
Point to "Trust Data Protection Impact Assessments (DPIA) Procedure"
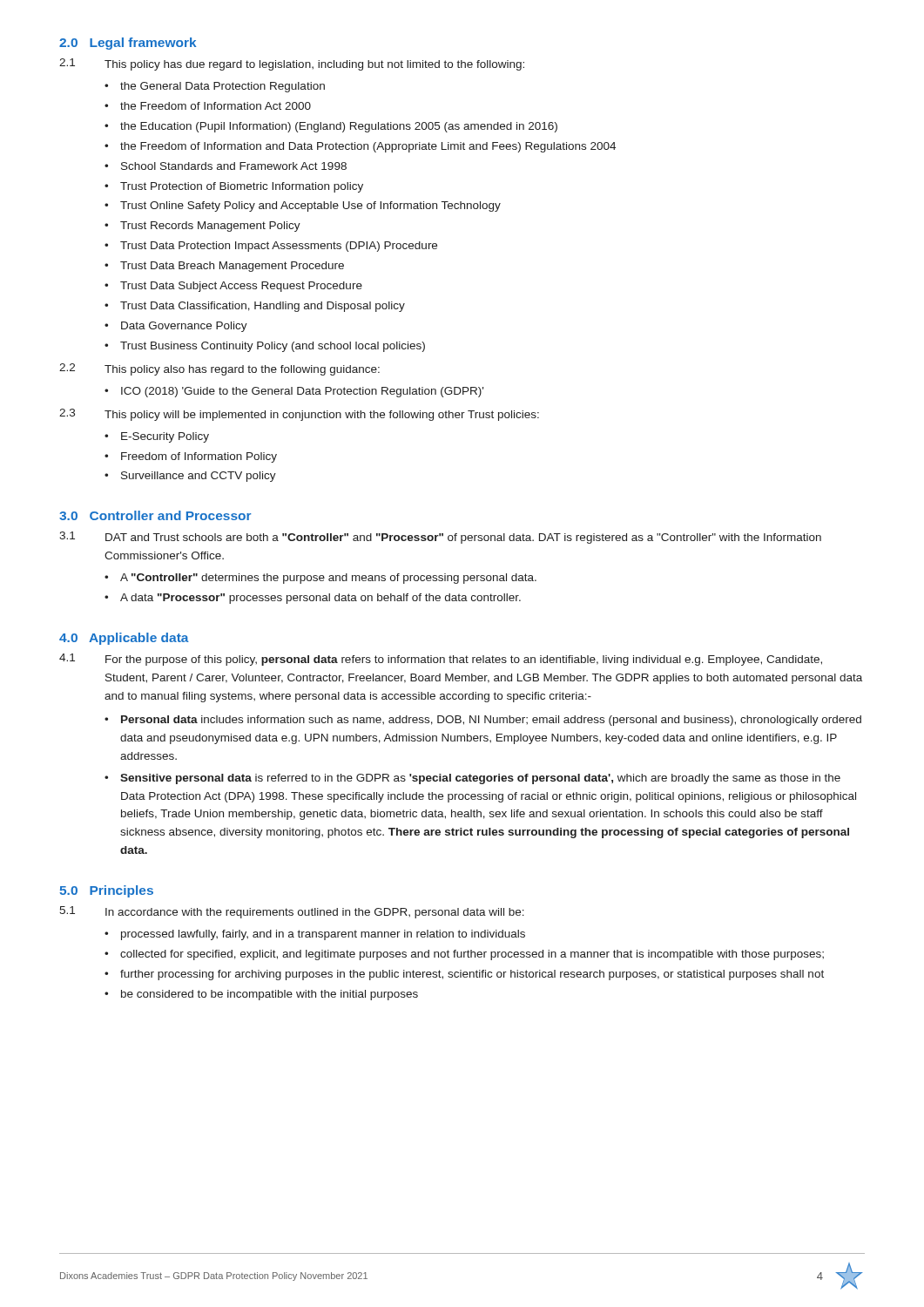click(279, 246)
